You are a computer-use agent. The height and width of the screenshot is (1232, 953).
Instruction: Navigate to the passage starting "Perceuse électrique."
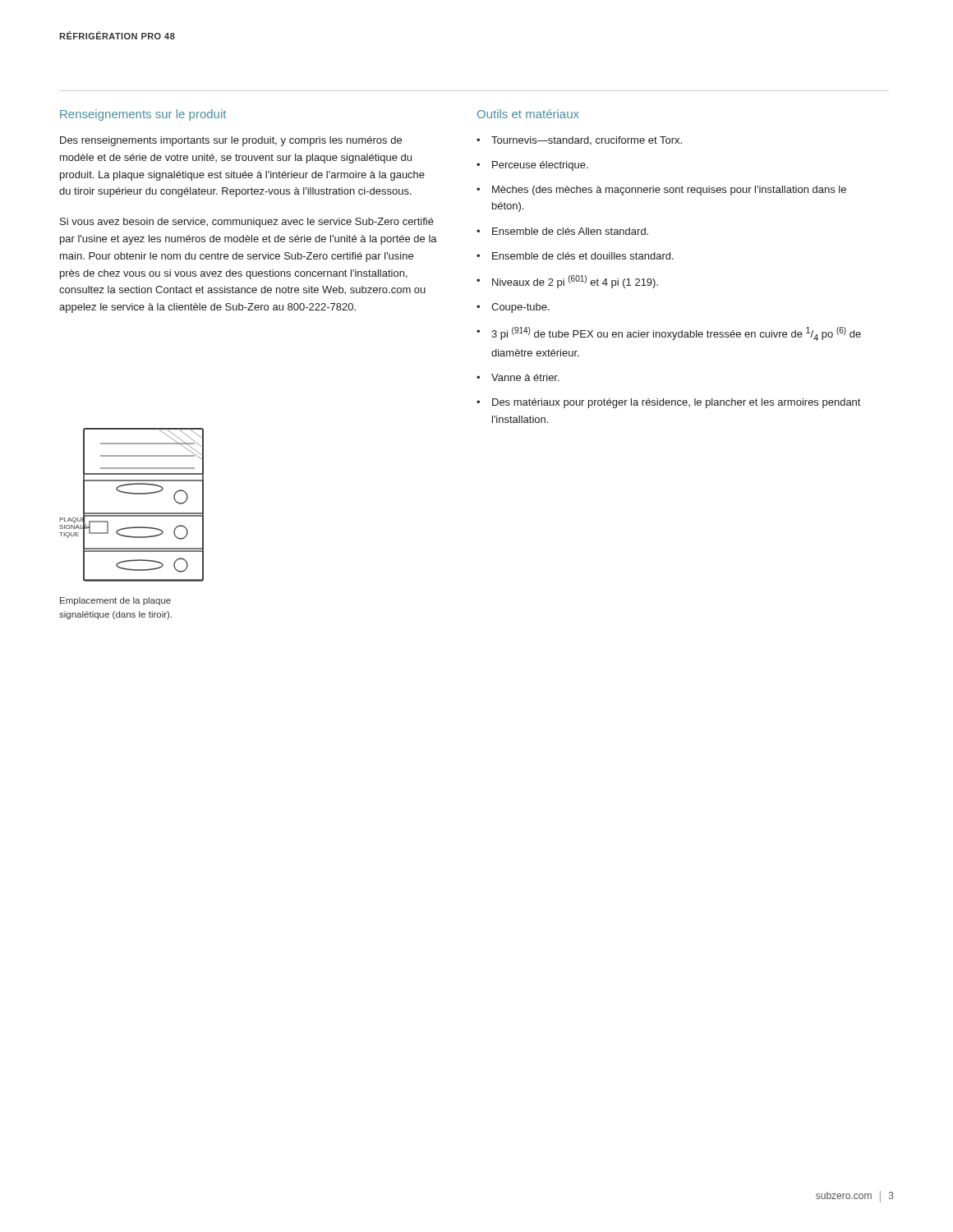coord(540,165)
